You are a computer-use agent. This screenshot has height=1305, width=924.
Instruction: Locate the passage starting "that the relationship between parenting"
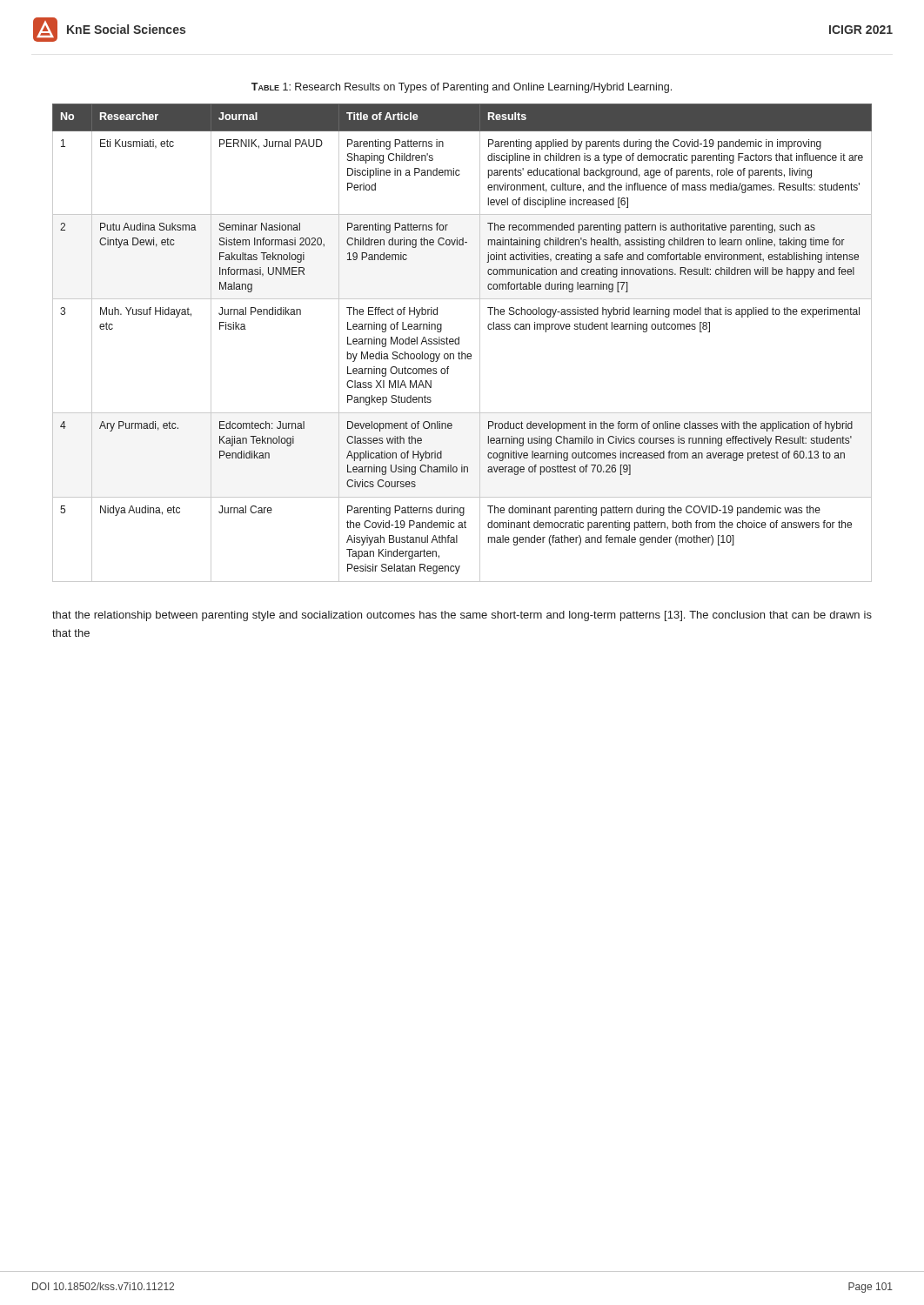[x=462, y=624]
